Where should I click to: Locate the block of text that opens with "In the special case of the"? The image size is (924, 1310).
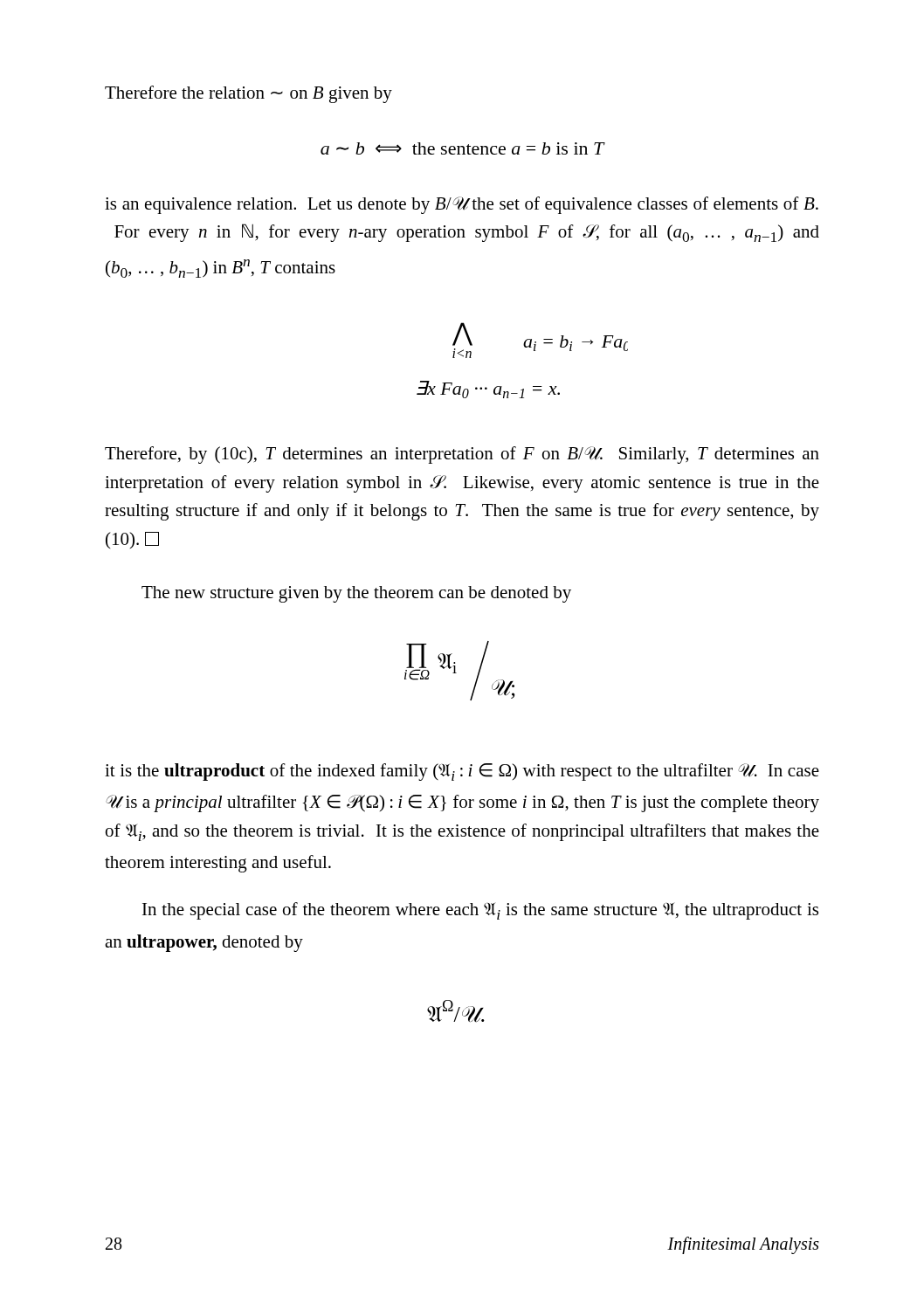[x=462, y=925]
